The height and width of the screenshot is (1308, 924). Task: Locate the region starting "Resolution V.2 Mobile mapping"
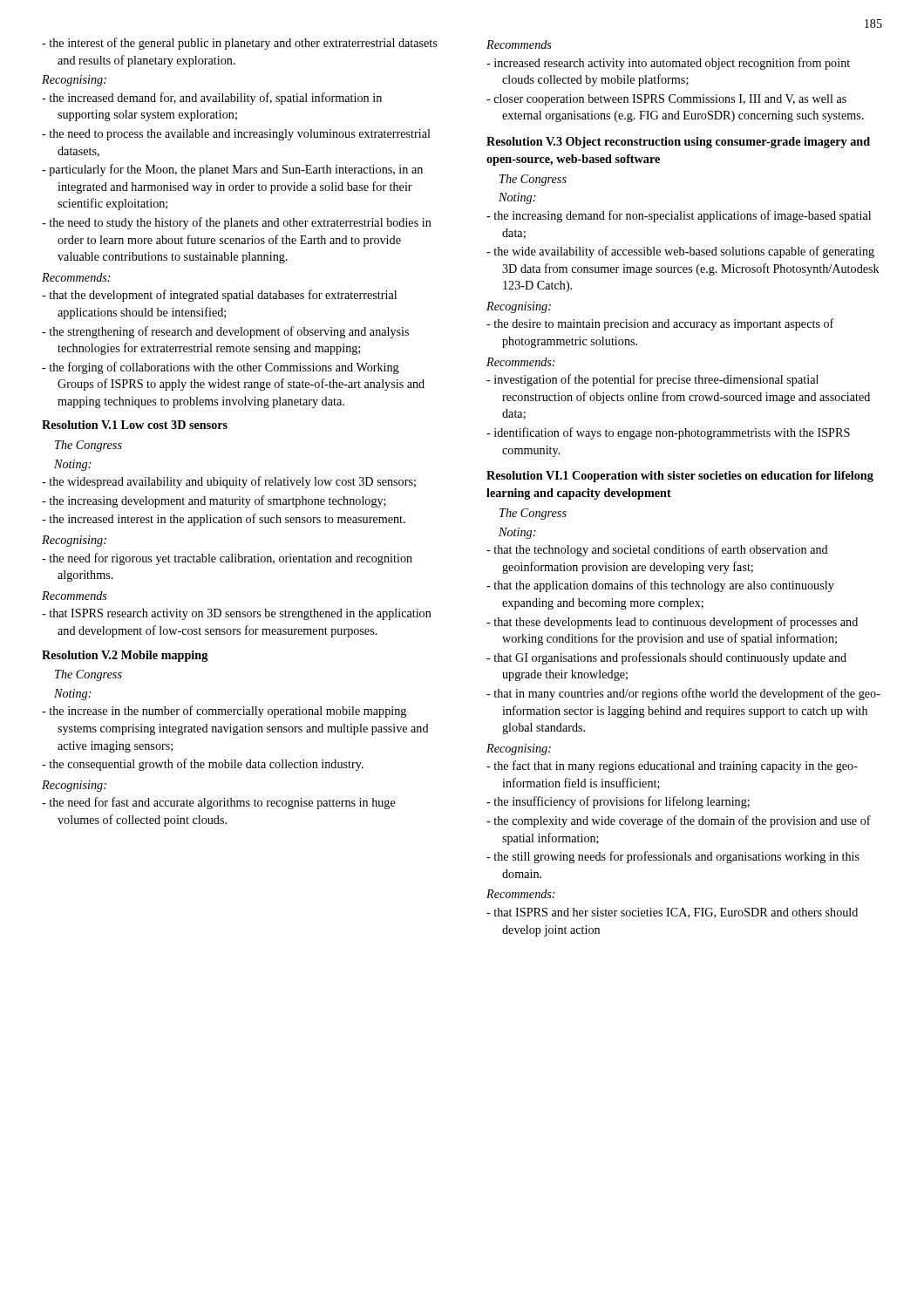pyautogui.click(x=125, y=655)
